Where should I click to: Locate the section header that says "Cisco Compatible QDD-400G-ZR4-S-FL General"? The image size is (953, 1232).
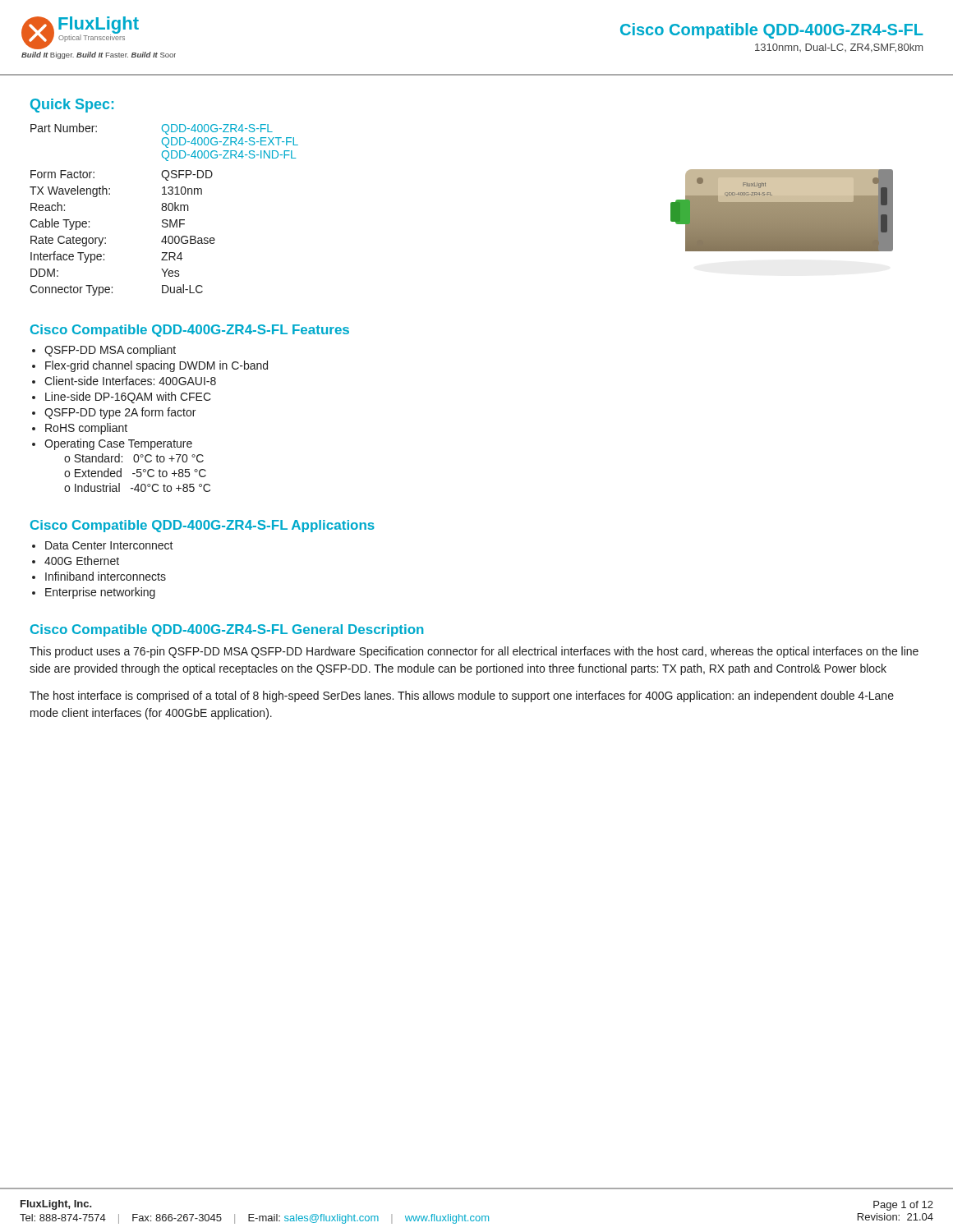[227, 630]
